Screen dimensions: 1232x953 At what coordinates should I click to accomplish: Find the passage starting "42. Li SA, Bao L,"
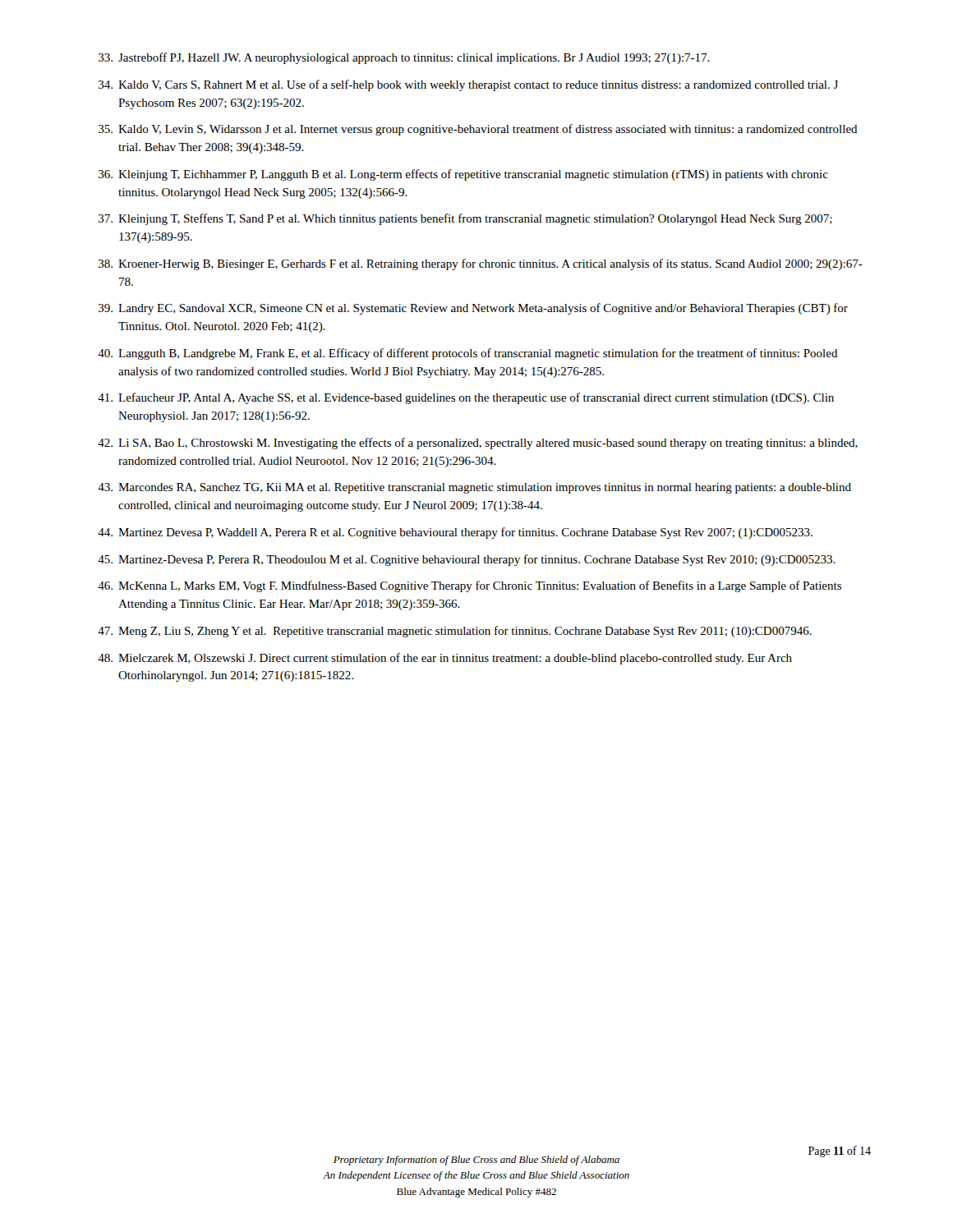476,452
